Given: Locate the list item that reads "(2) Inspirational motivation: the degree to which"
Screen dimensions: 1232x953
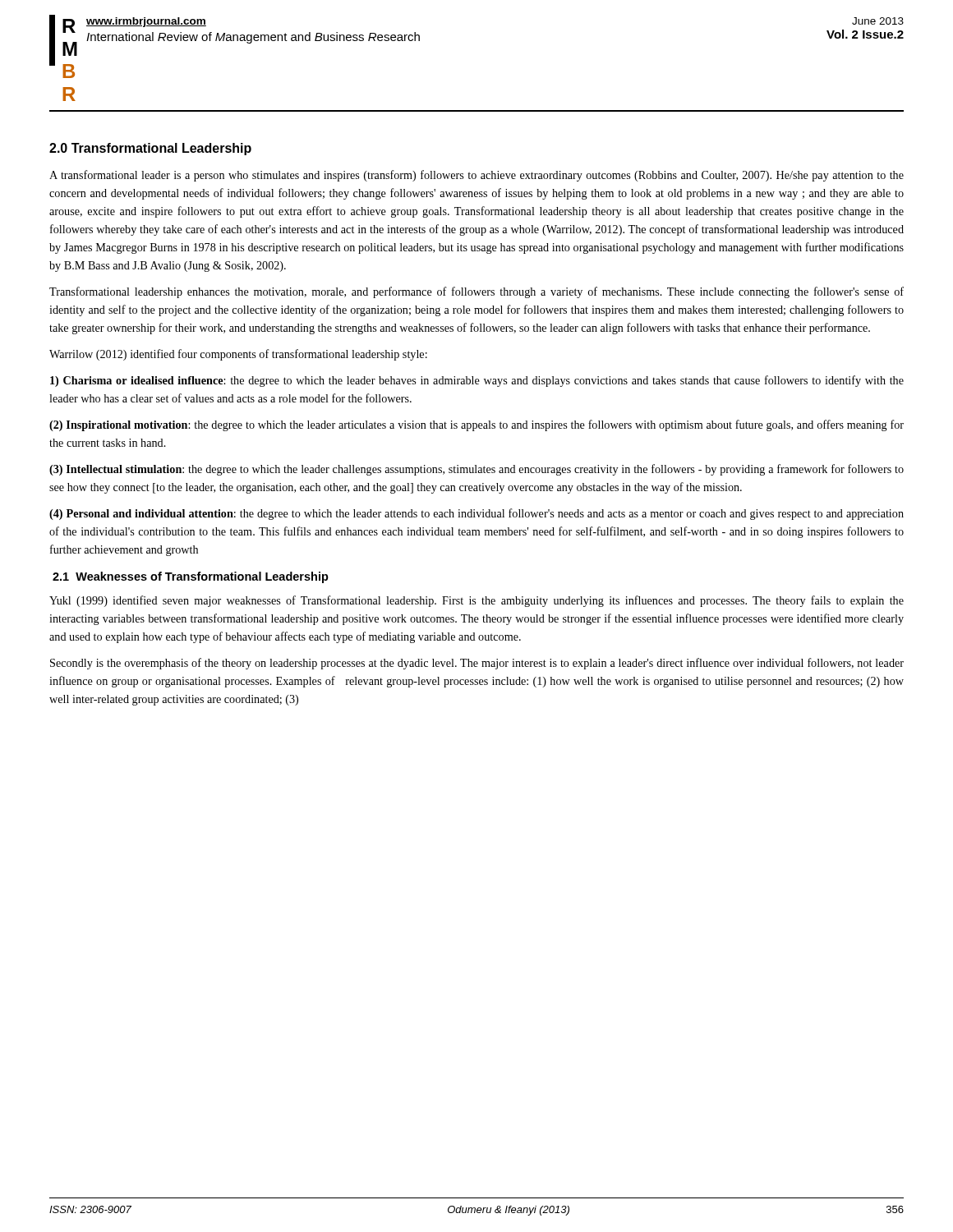Looking at the screenshot, I should coord(476,434).
